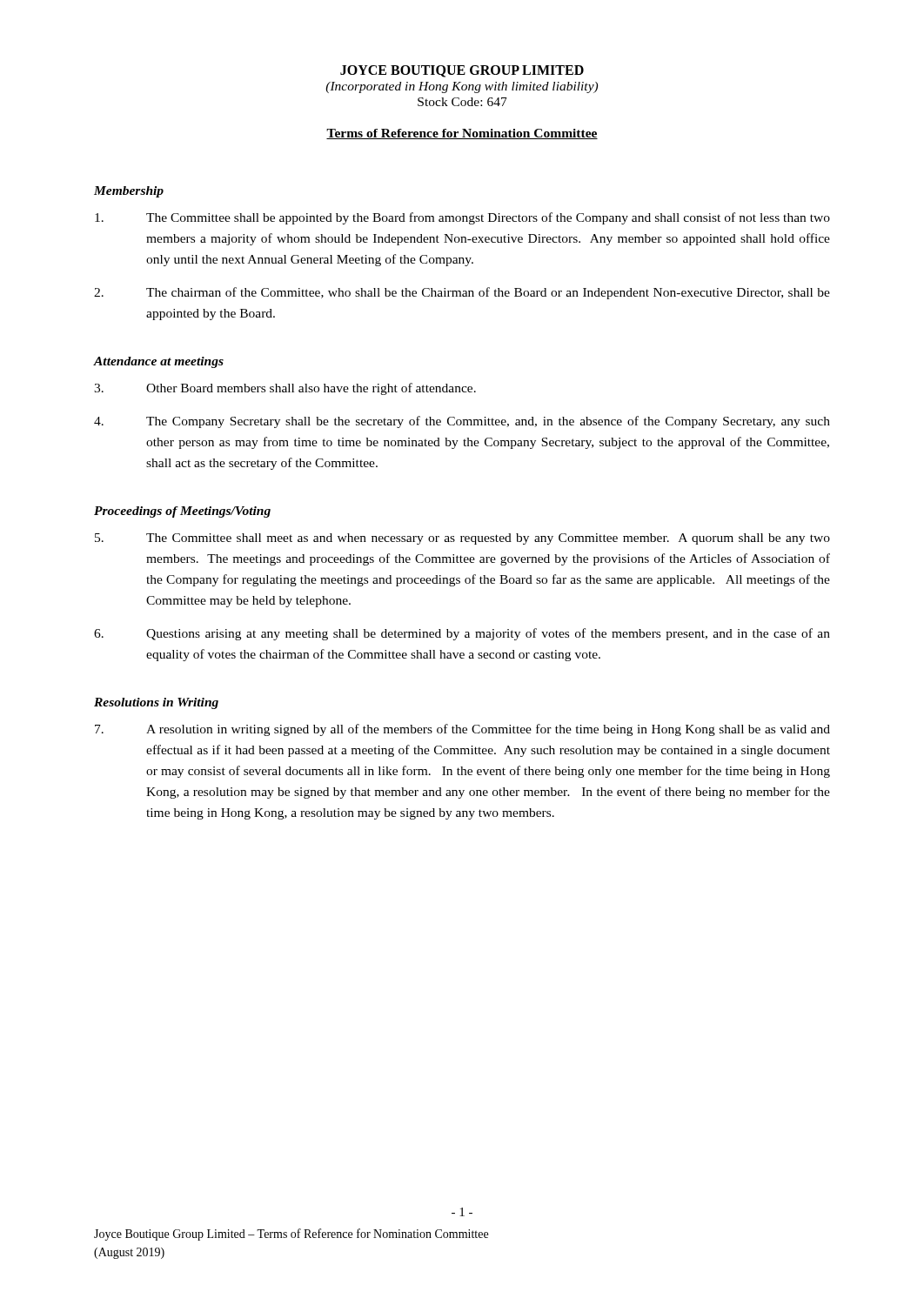Viewport: 924px width, 1305px height.
Task: Point to the block starting "JOYCE BOUTIQUE GROUP"
Action: click(462, 86)
